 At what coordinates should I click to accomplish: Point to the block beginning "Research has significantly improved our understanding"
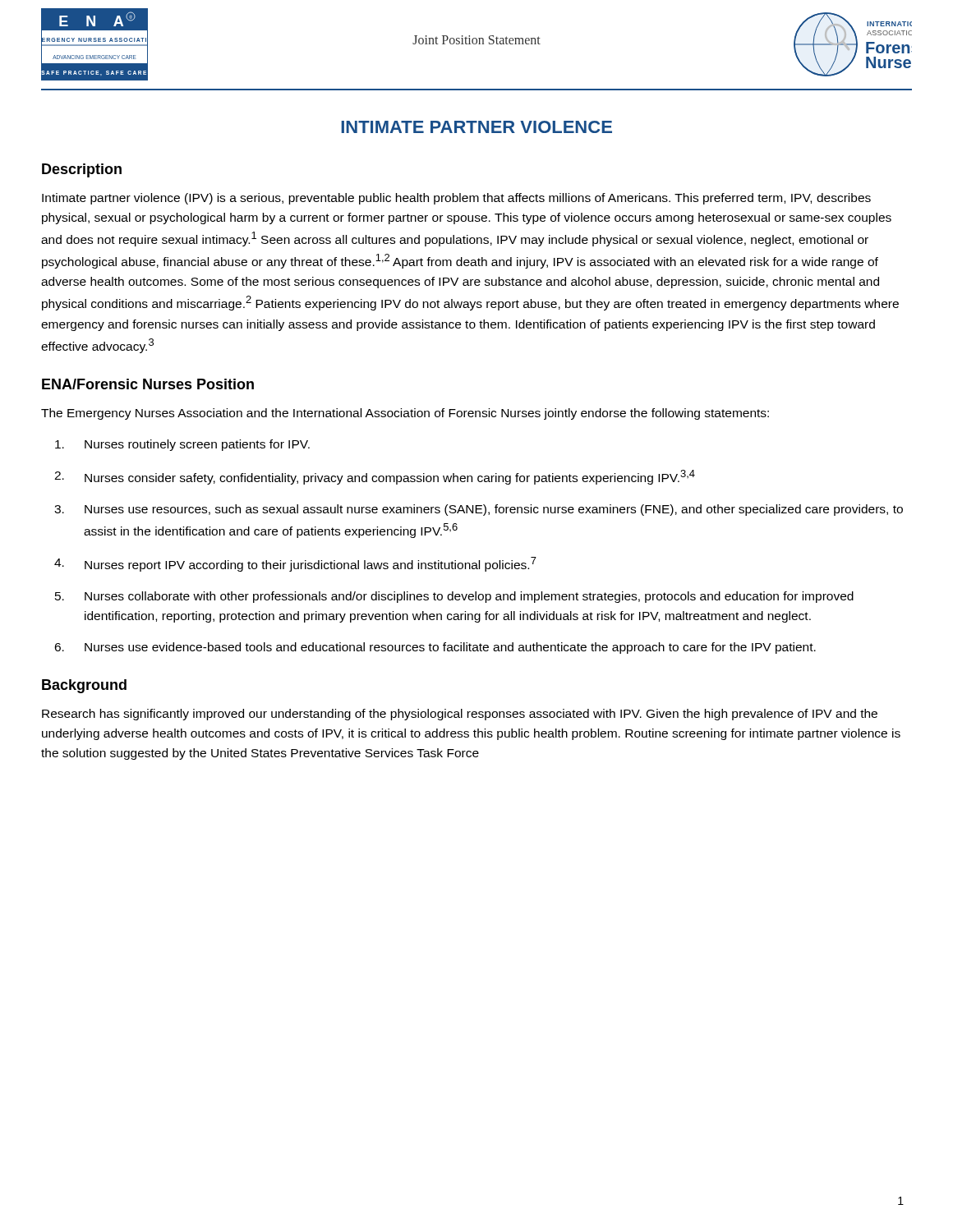(x=471, y=733)
